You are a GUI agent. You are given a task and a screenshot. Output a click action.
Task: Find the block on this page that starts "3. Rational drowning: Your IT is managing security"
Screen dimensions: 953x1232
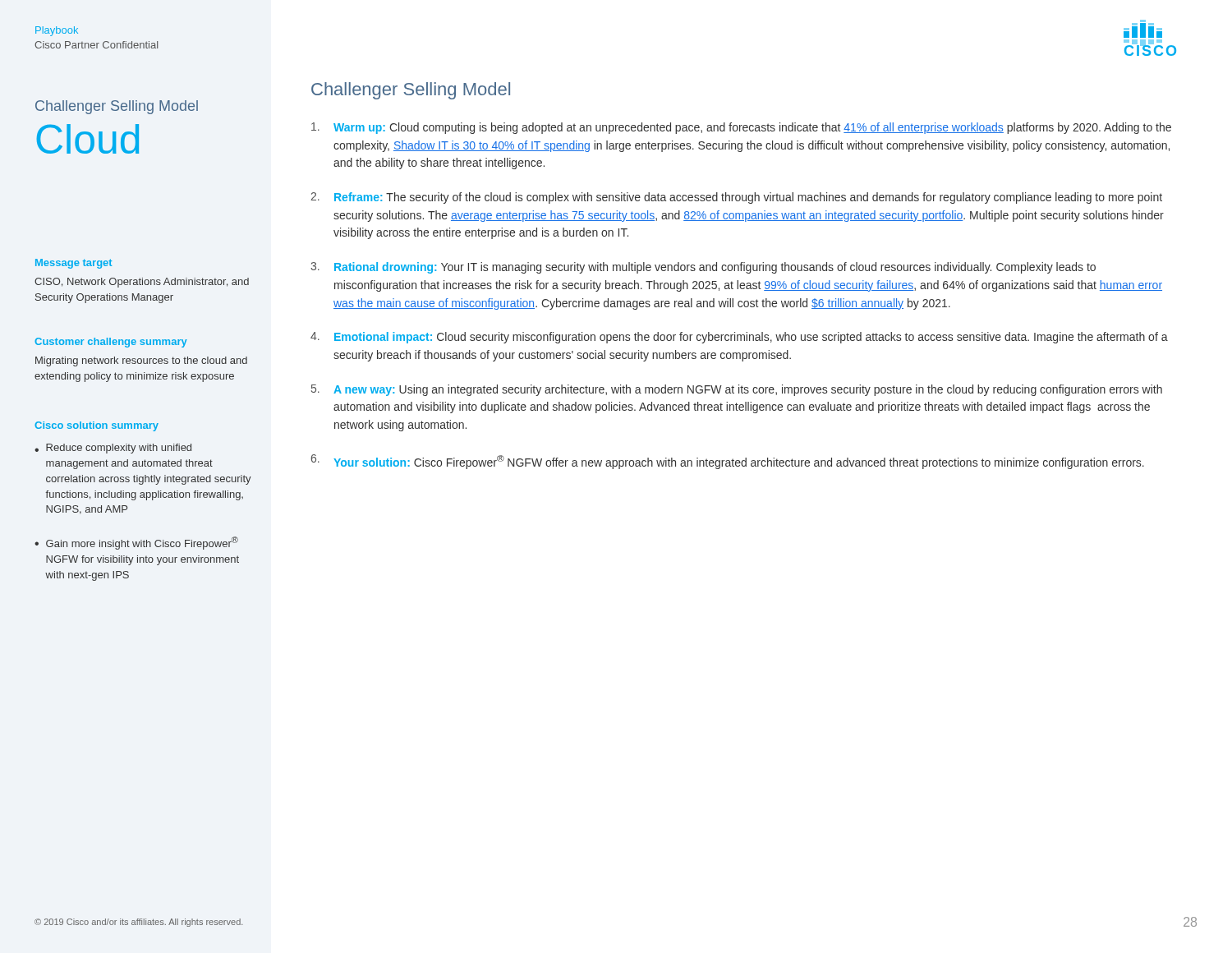tap(745, 286)
